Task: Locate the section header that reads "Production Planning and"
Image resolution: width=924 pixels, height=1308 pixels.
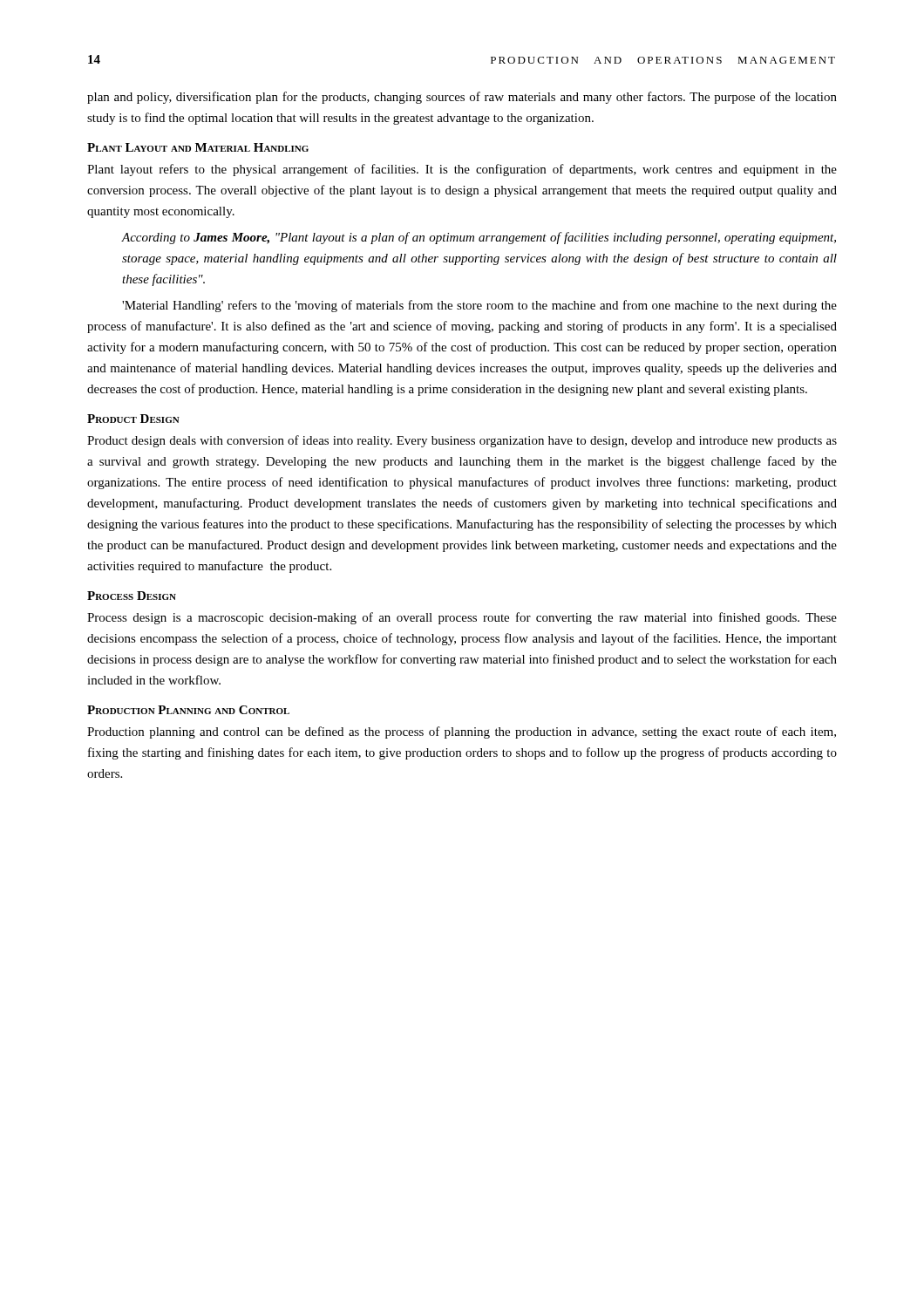Action: (188, 710)
